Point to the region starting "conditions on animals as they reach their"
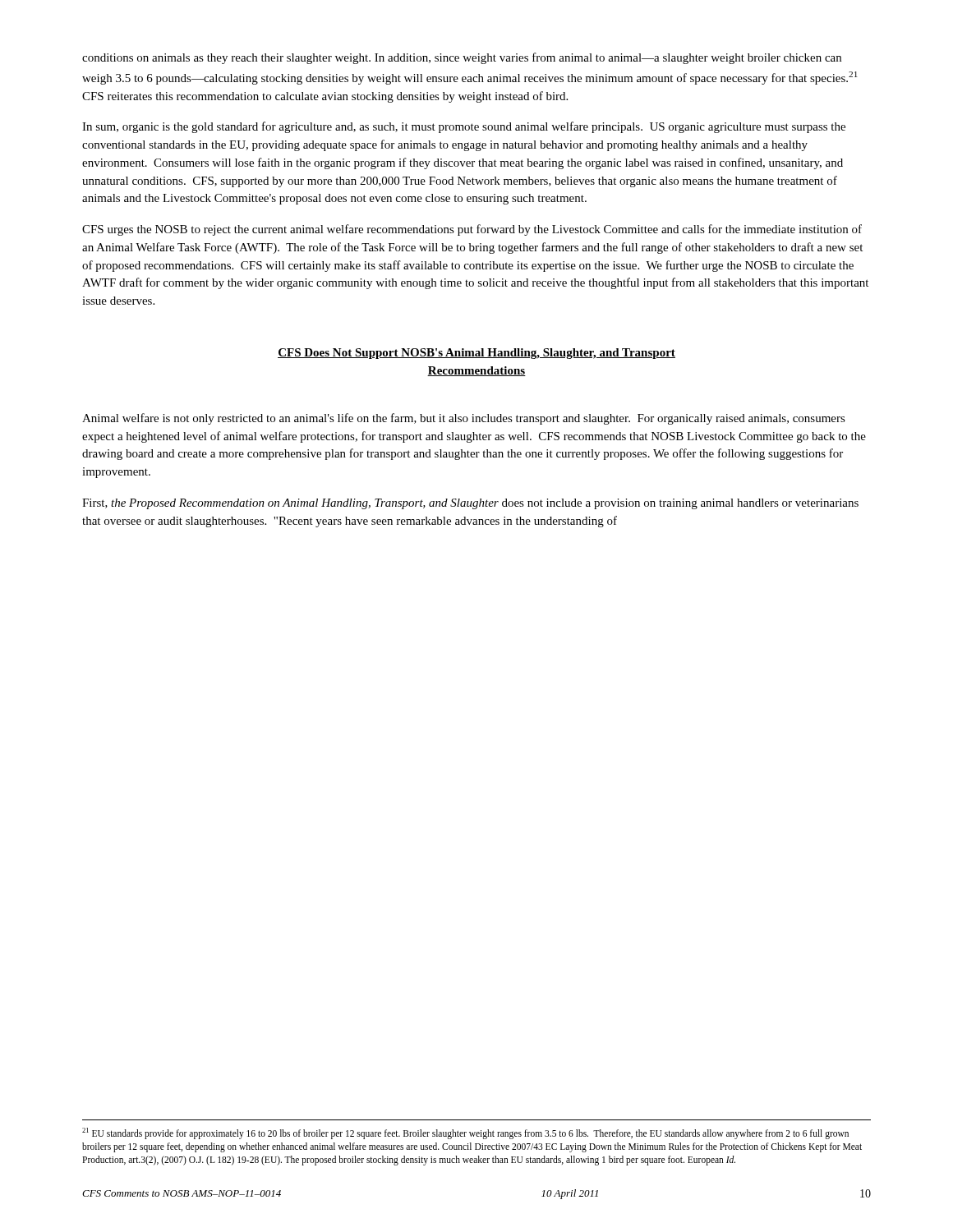This screenshot has width=953, height=1232. tap(476, 77)
